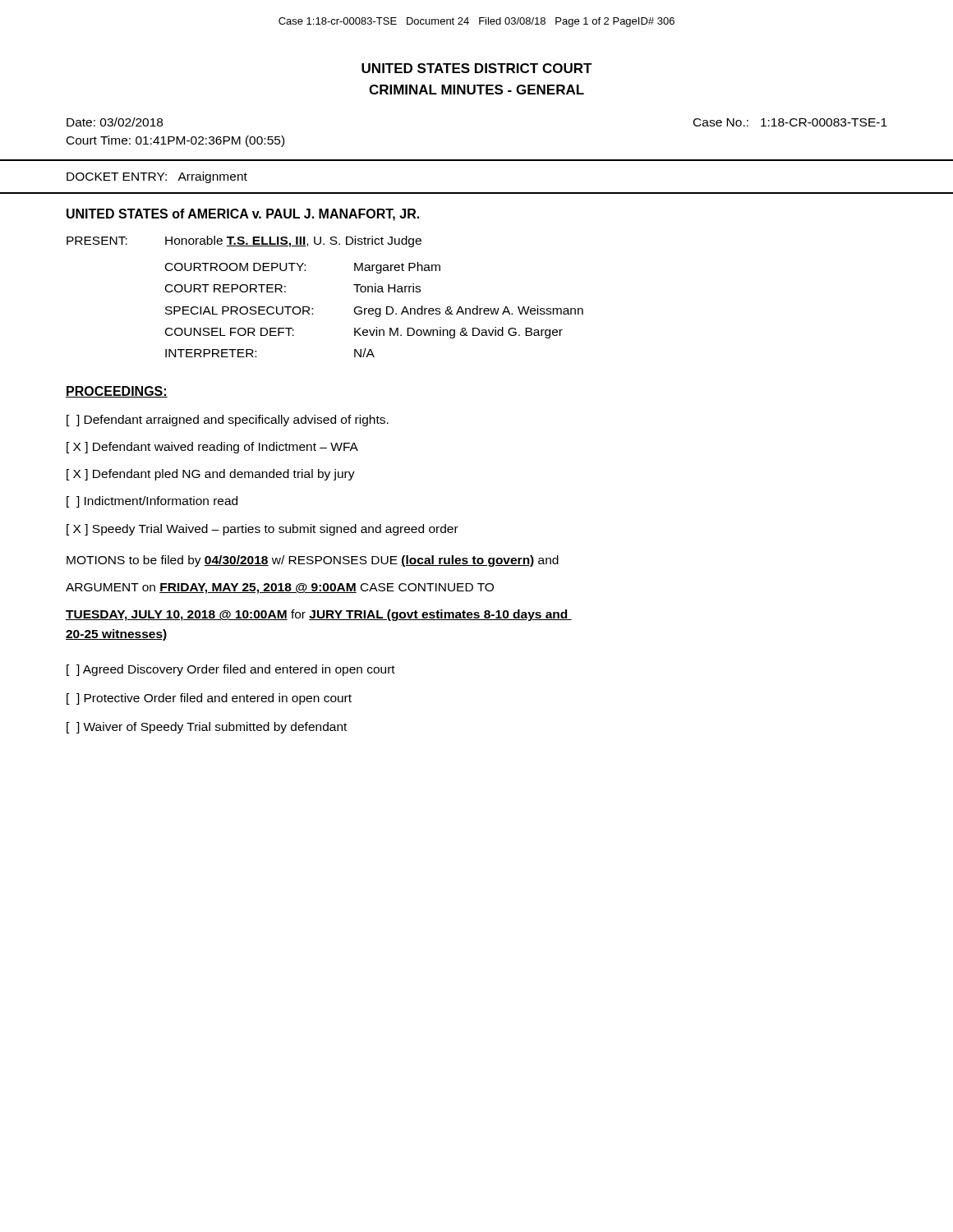Locate the block starting "TUESDAY, JULY 10, 2018"
Screen dimensions: 1232x953
(x=319, y=614)
